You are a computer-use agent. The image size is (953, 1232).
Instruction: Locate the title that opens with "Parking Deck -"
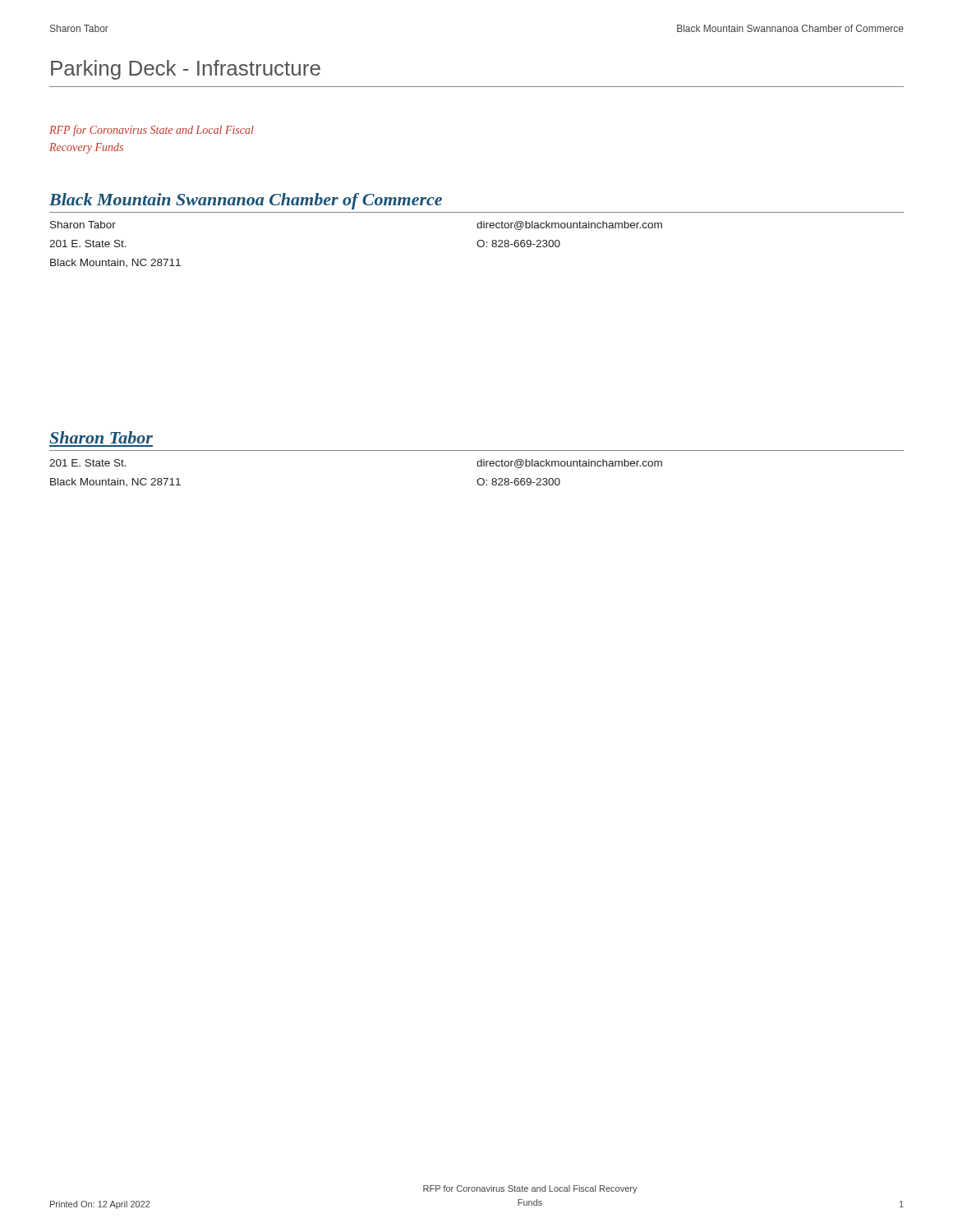(186, 70)
